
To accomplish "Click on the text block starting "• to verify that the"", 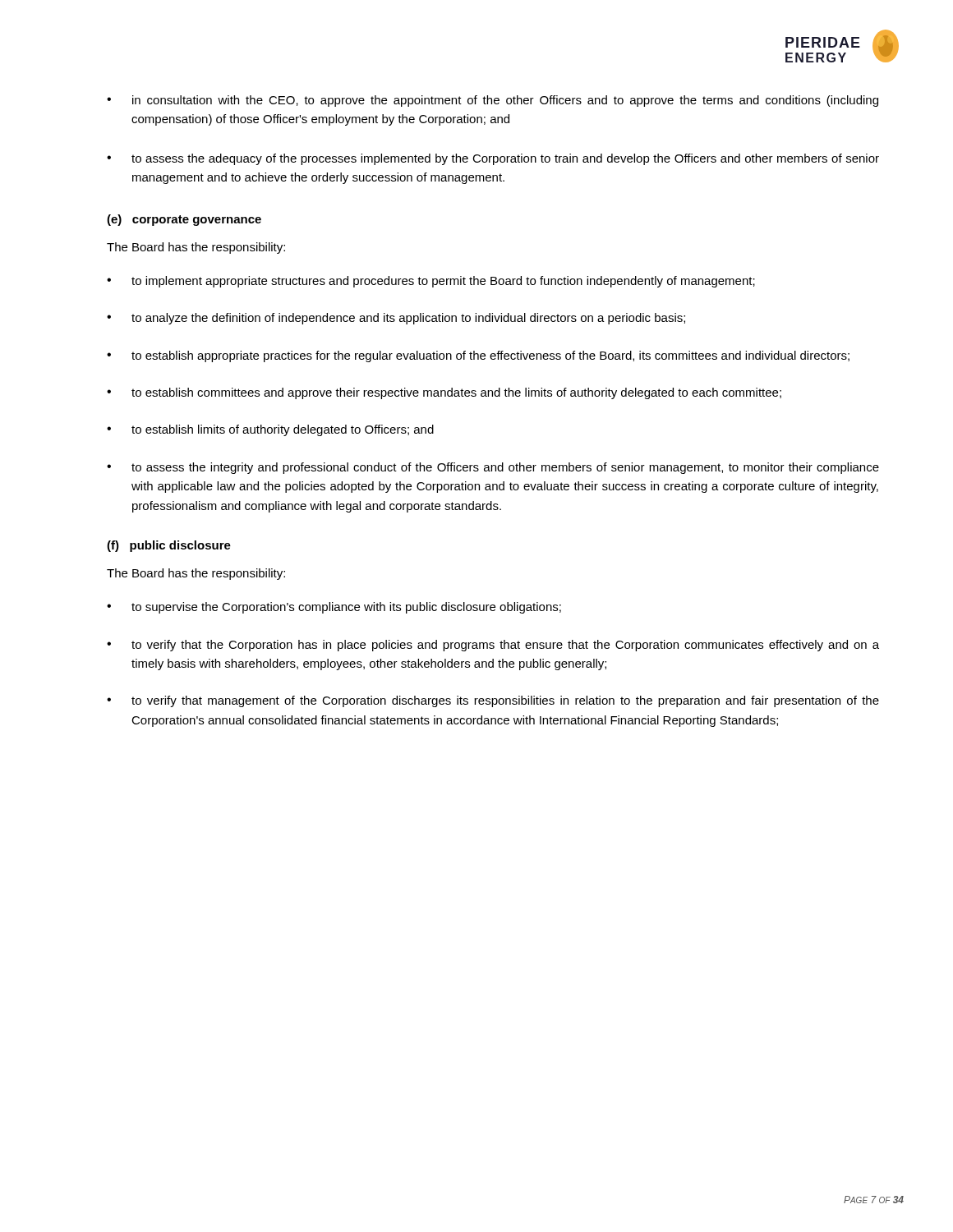I will 493,654.
